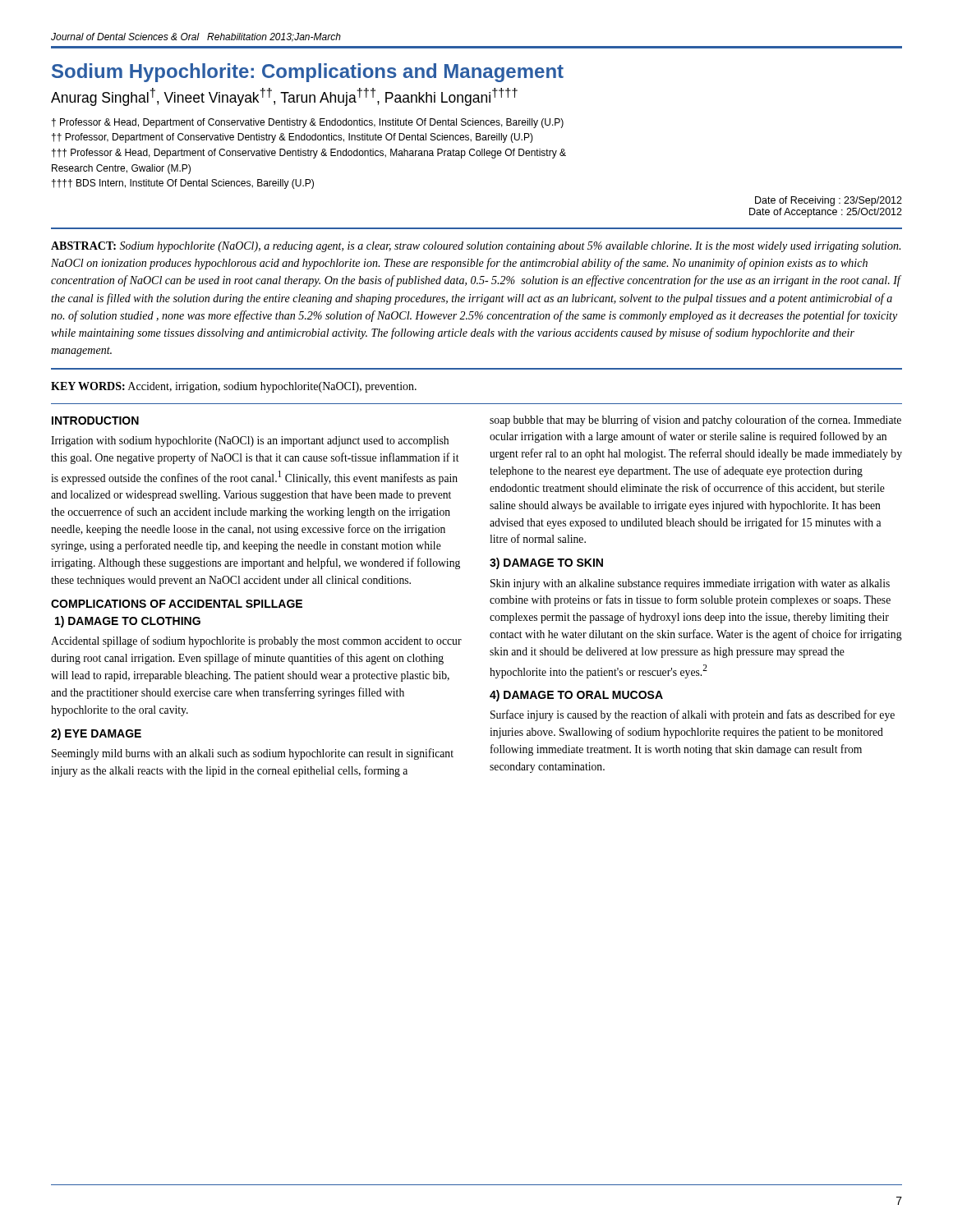Select the text block starting "Seemingly mild burns with an alkali such"
Screen dimensions: 1232x953
click(x=252, y=762)
